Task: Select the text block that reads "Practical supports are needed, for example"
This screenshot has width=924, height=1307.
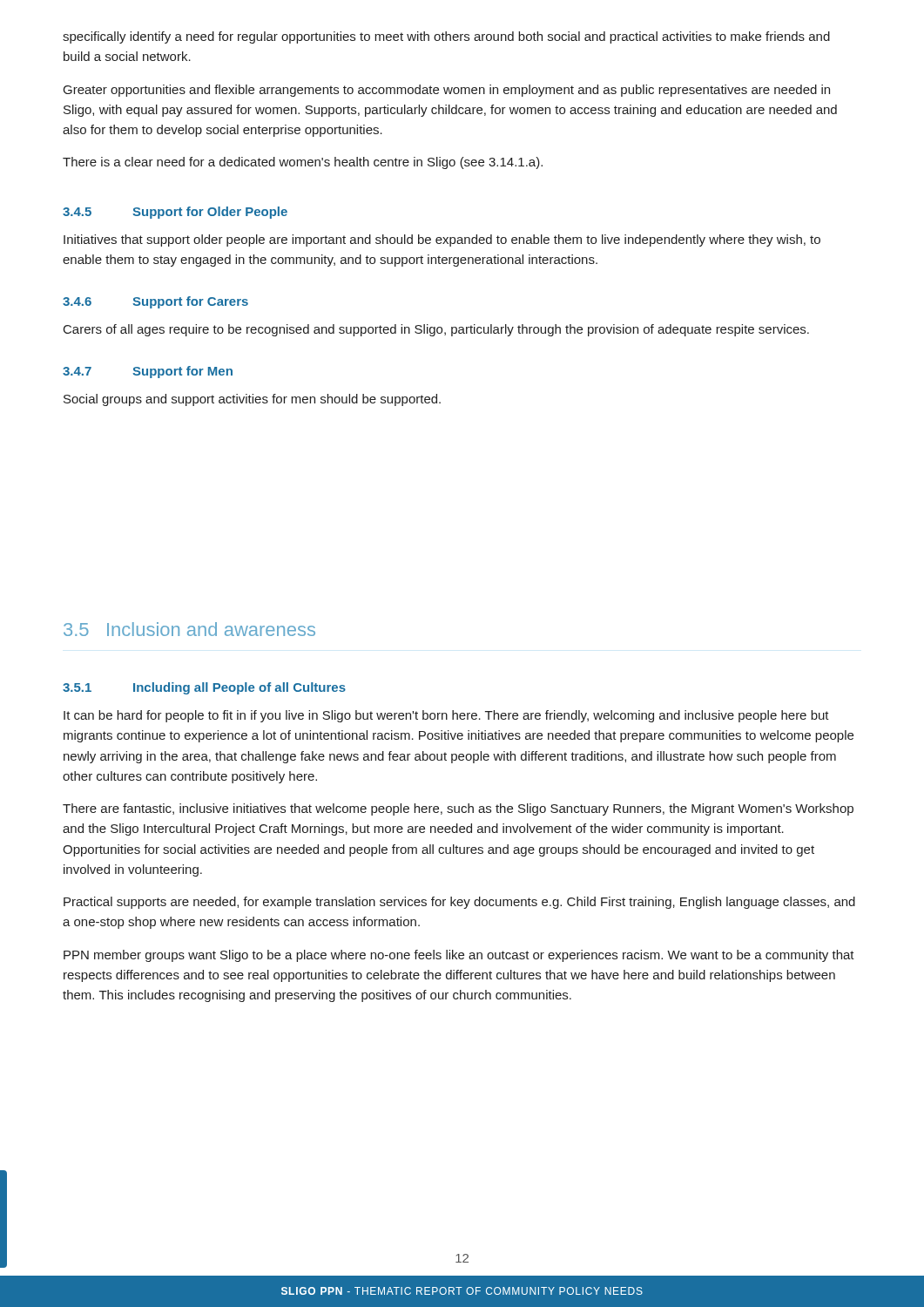Action: tap(462, 912)
